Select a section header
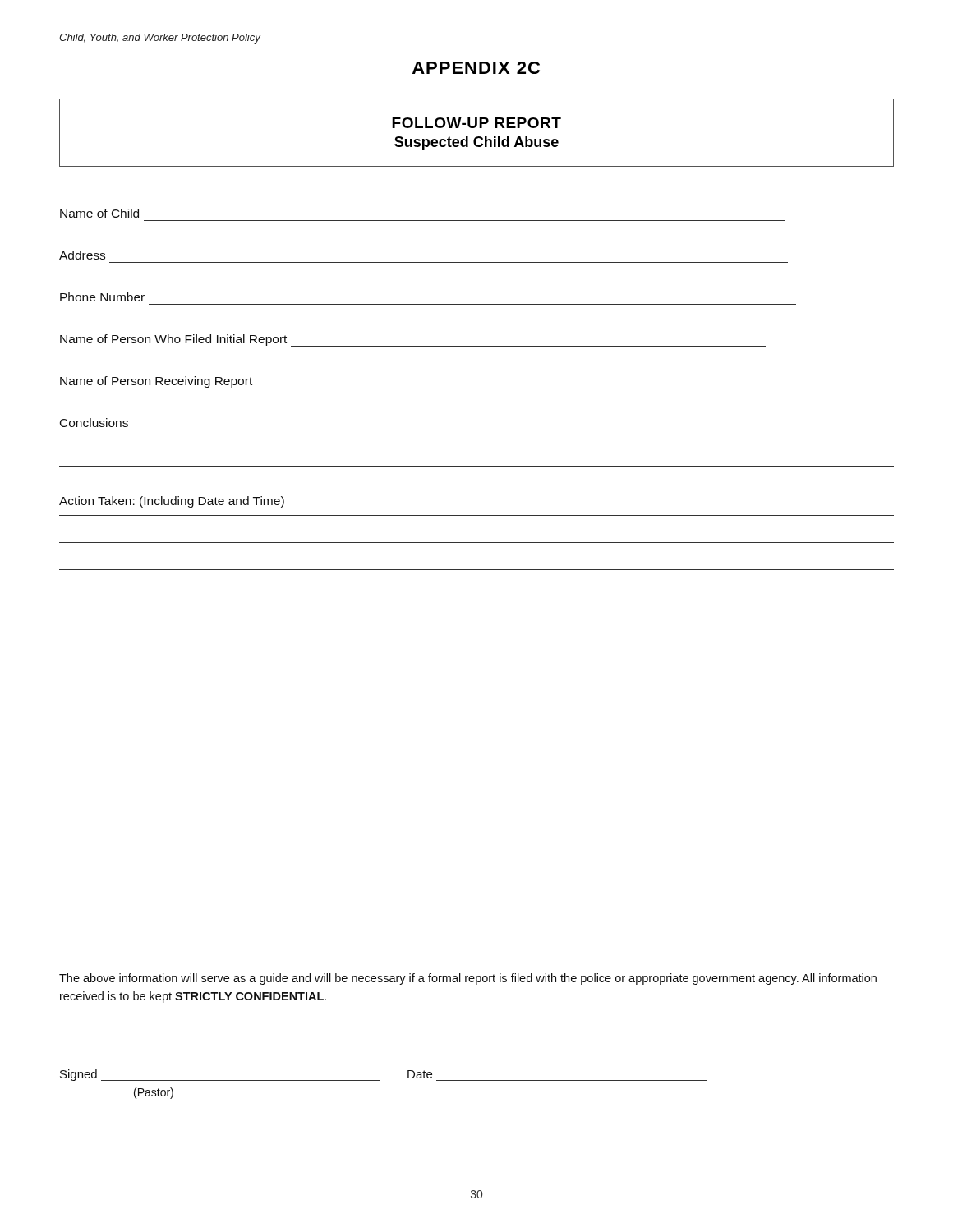This screenshot has width=953, height=1232. pyautogui.click(x=476, y=133)
